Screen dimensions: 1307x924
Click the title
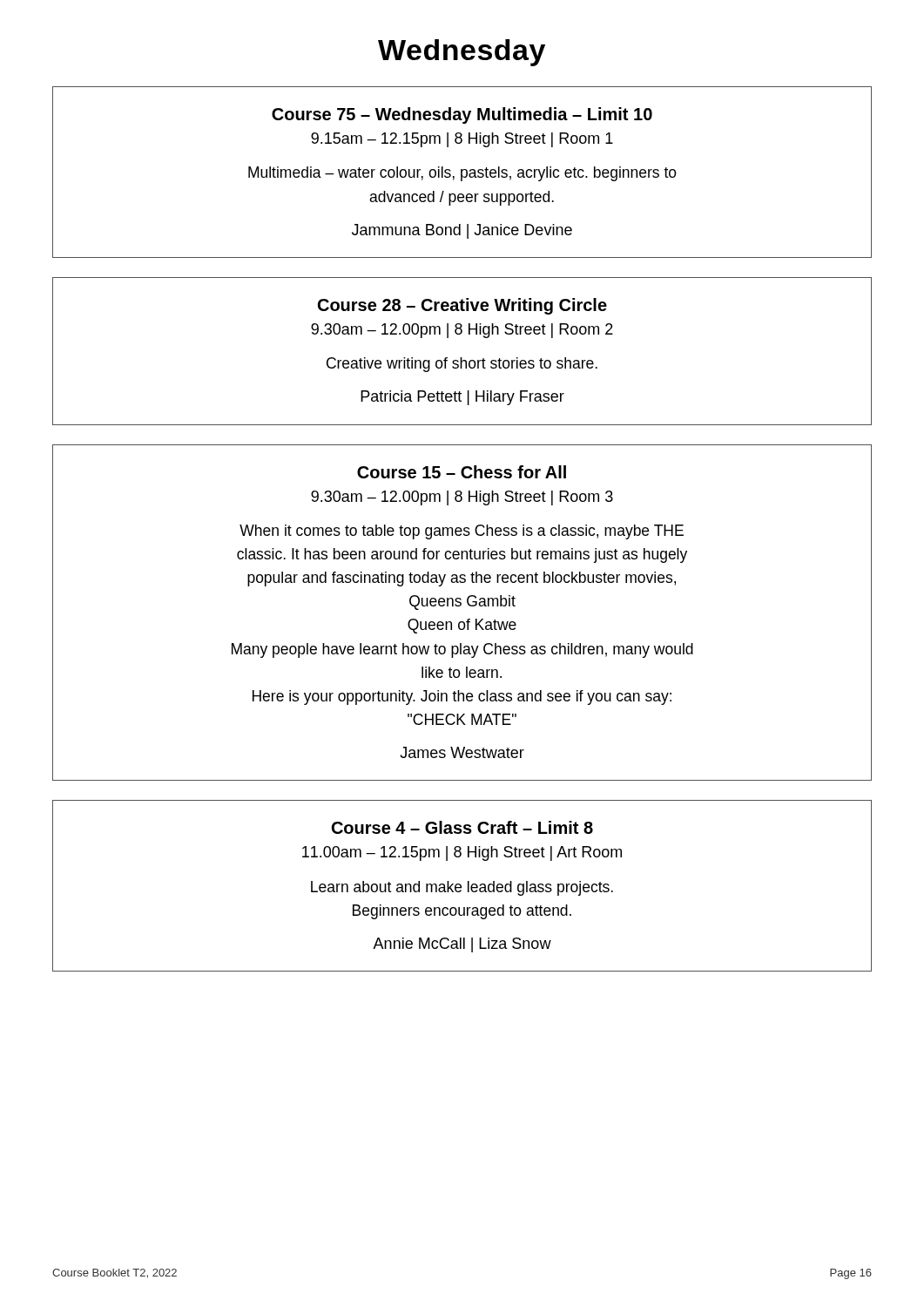(x=462, y=50)
